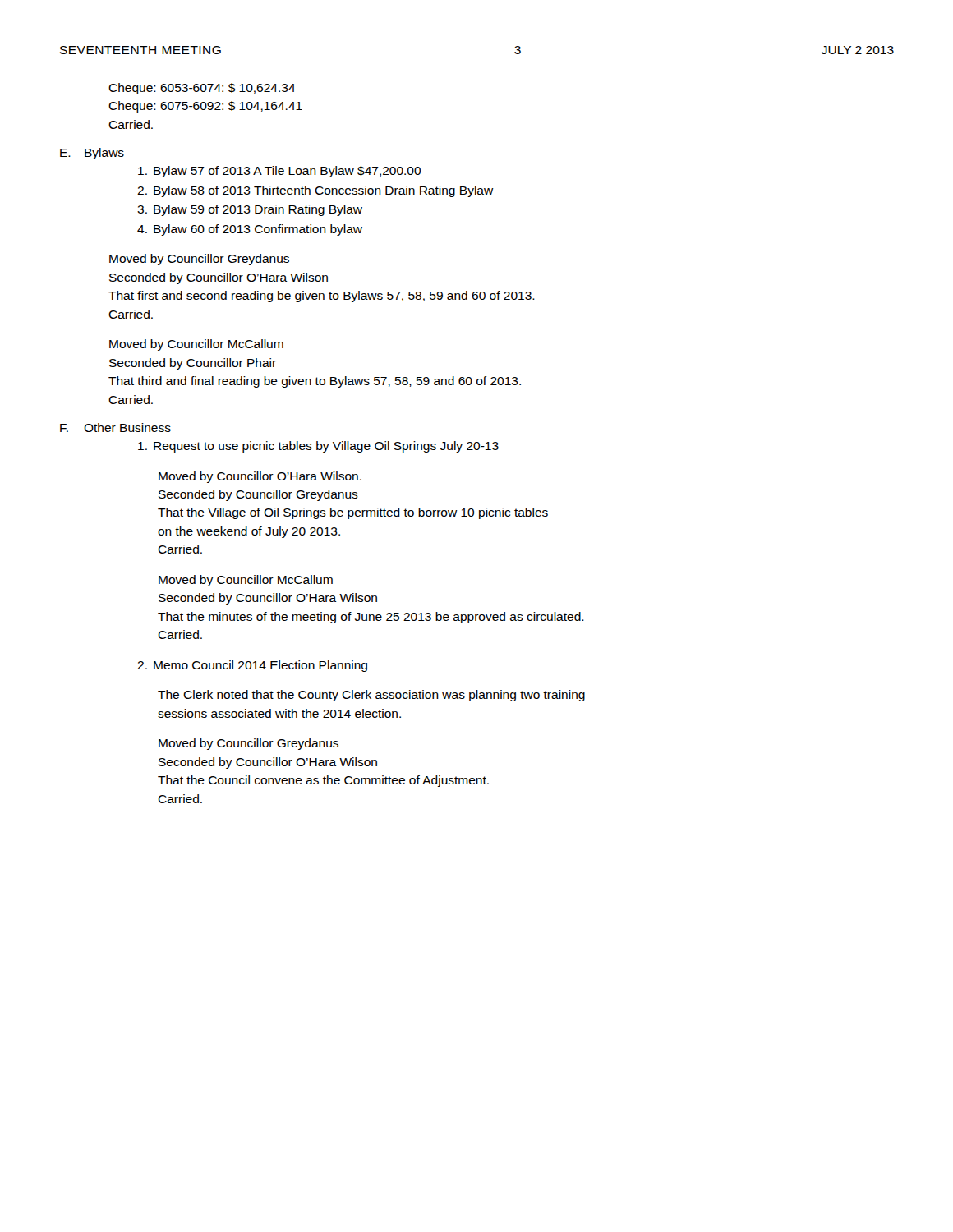Select the list item with the text "2. Memo Council 2014"
The image size is (953, 1232).
coord(252,666)
